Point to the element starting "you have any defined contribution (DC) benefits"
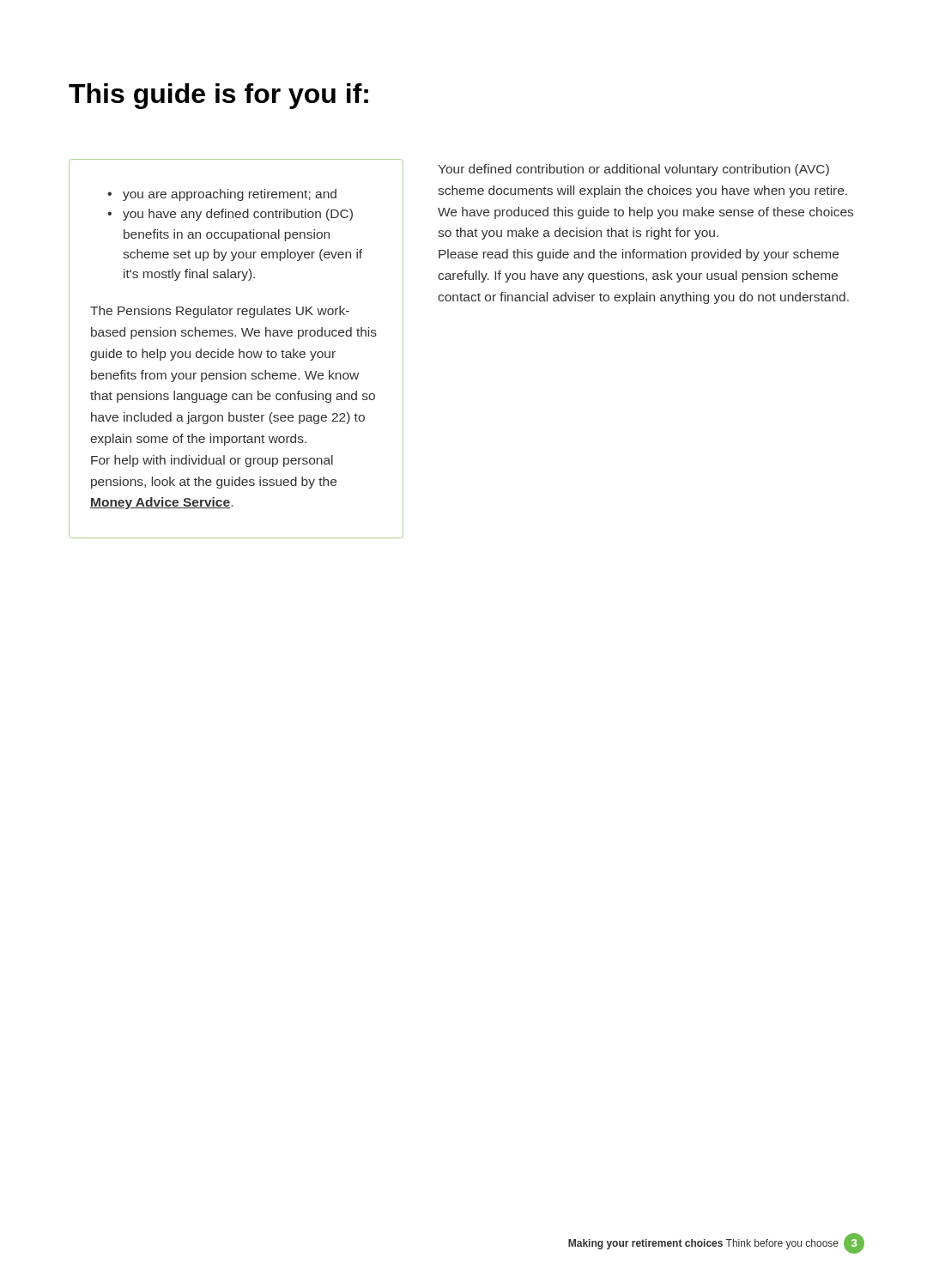Viewport: 933px width, 1288px height. click(x=243, y=244)
